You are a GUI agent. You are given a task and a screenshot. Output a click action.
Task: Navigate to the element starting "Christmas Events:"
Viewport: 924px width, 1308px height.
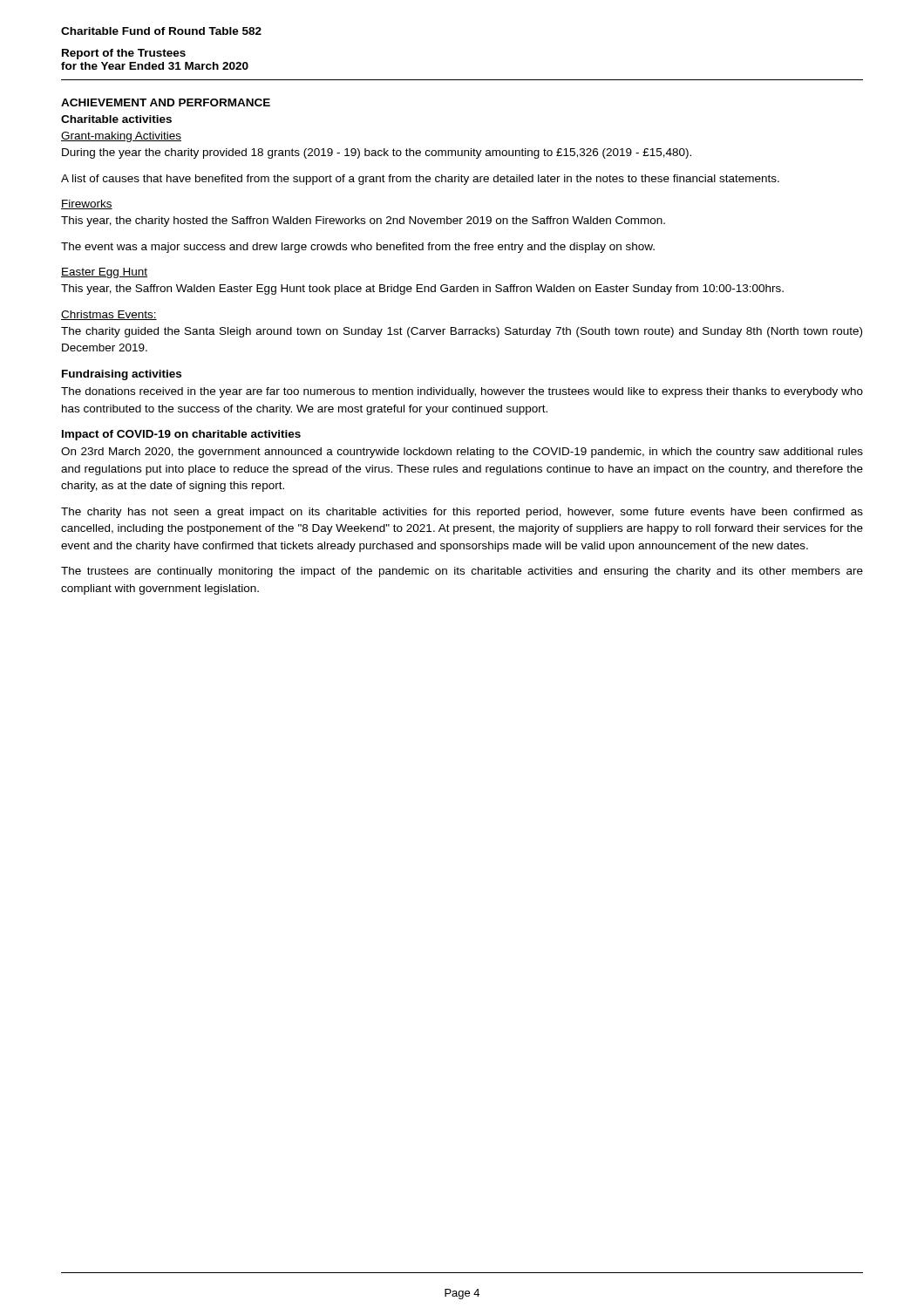[x=109, y=314]
